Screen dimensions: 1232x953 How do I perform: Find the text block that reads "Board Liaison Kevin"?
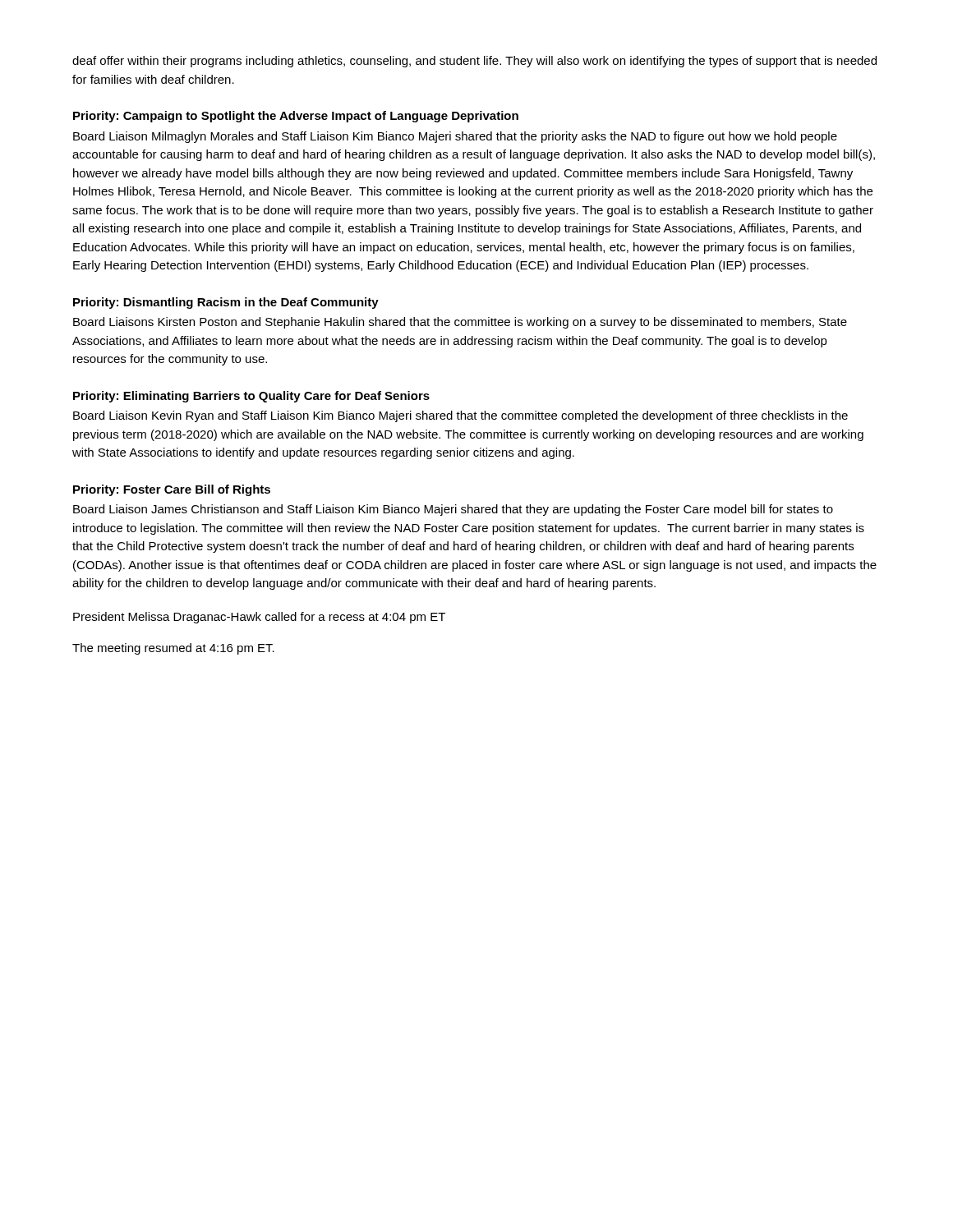coord(476,434)
